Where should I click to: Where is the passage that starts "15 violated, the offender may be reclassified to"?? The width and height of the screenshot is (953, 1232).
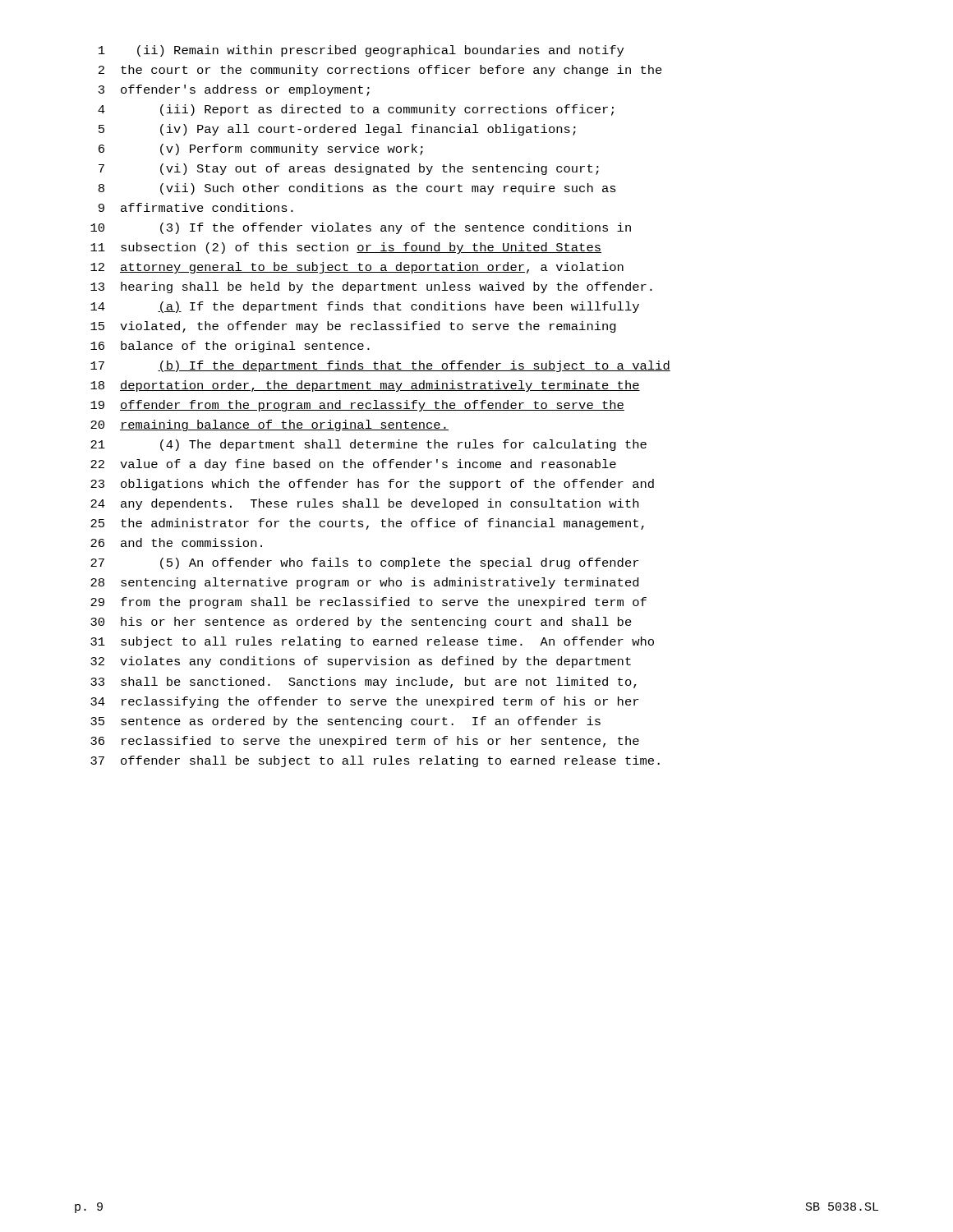coord(476,327)
